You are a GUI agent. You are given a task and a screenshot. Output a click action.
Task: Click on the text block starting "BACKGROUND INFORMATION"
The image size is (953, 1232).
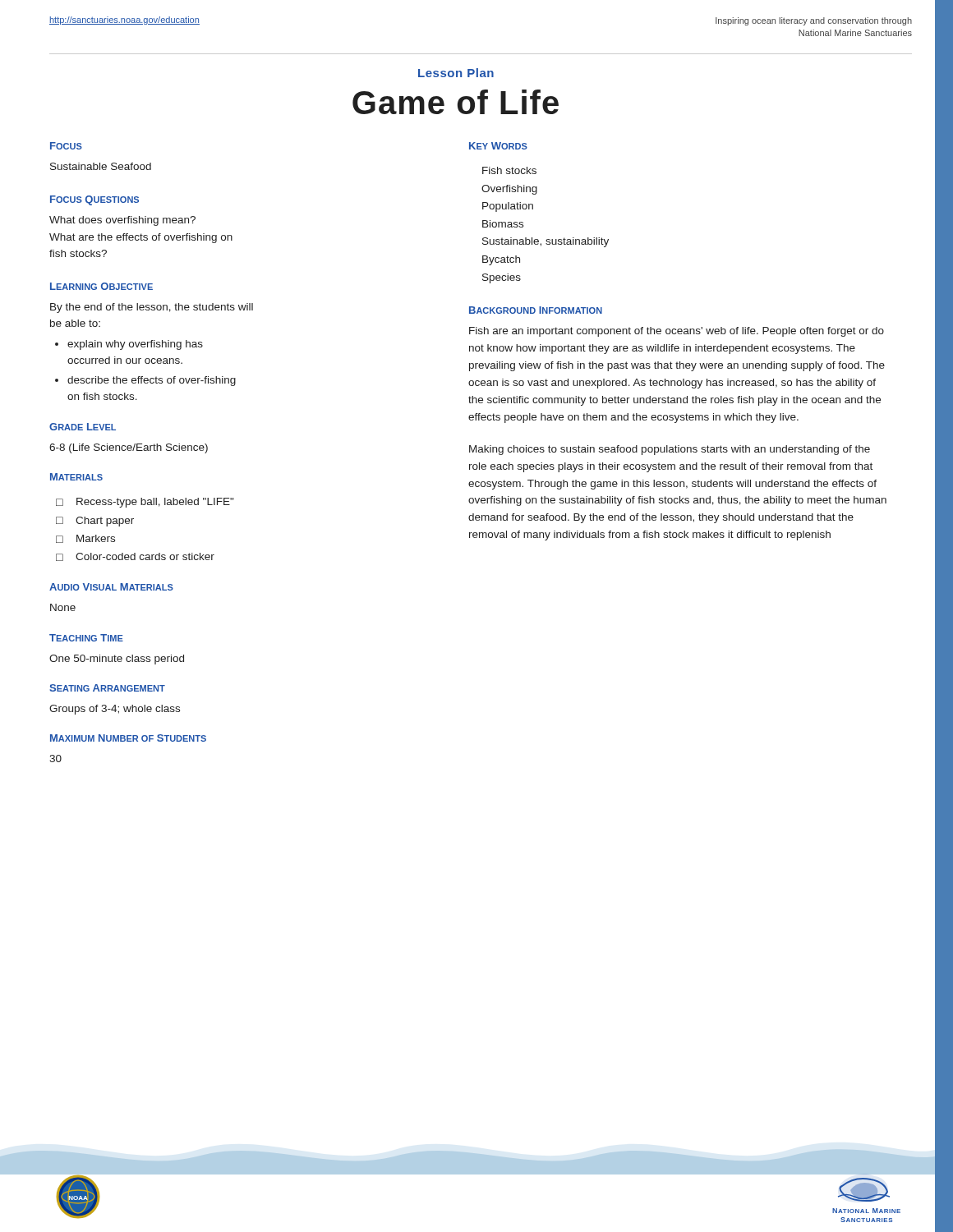coord(536,310)
